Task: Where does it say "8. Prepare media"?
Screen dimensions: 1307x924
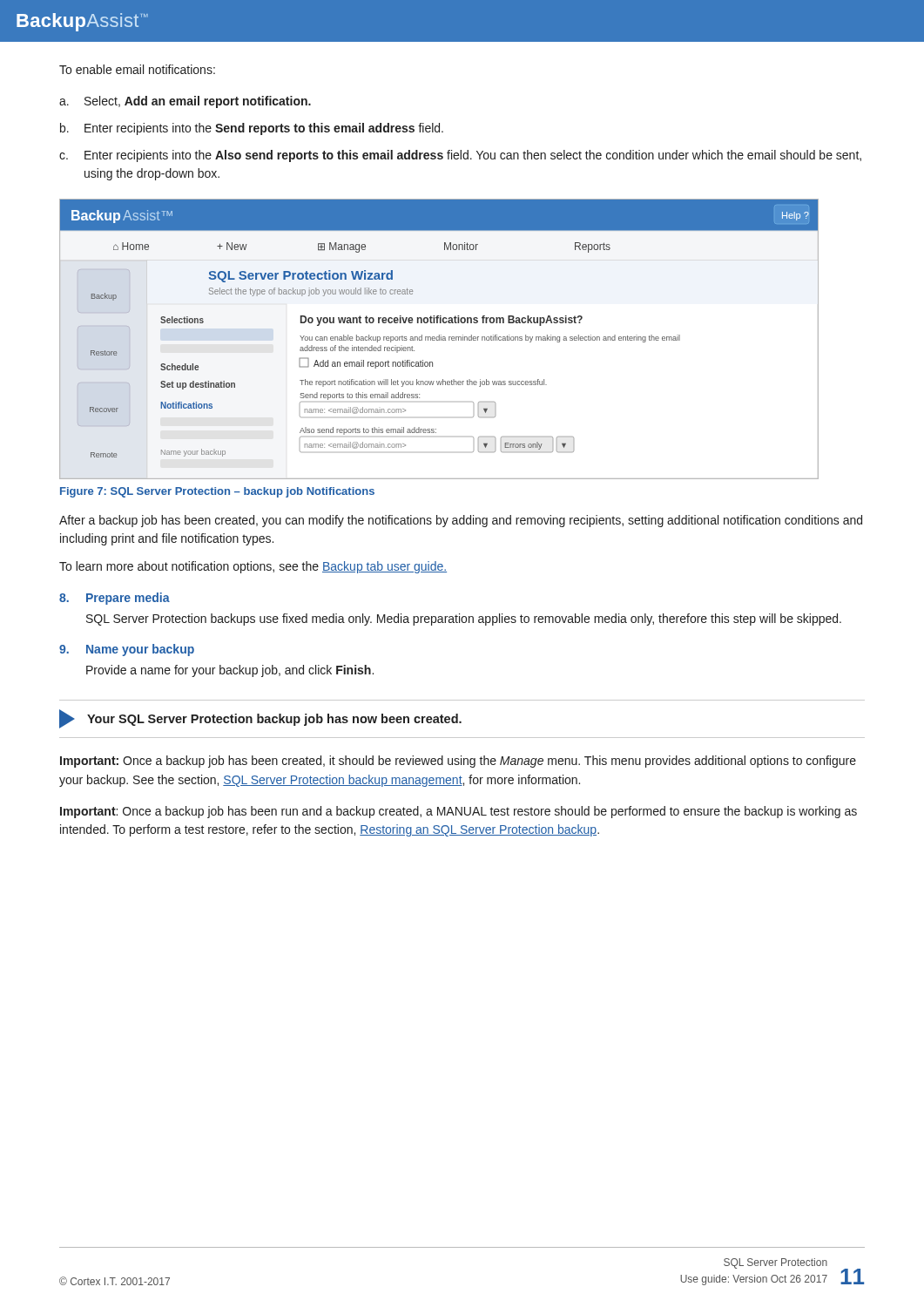Action: tap(115, 599)
